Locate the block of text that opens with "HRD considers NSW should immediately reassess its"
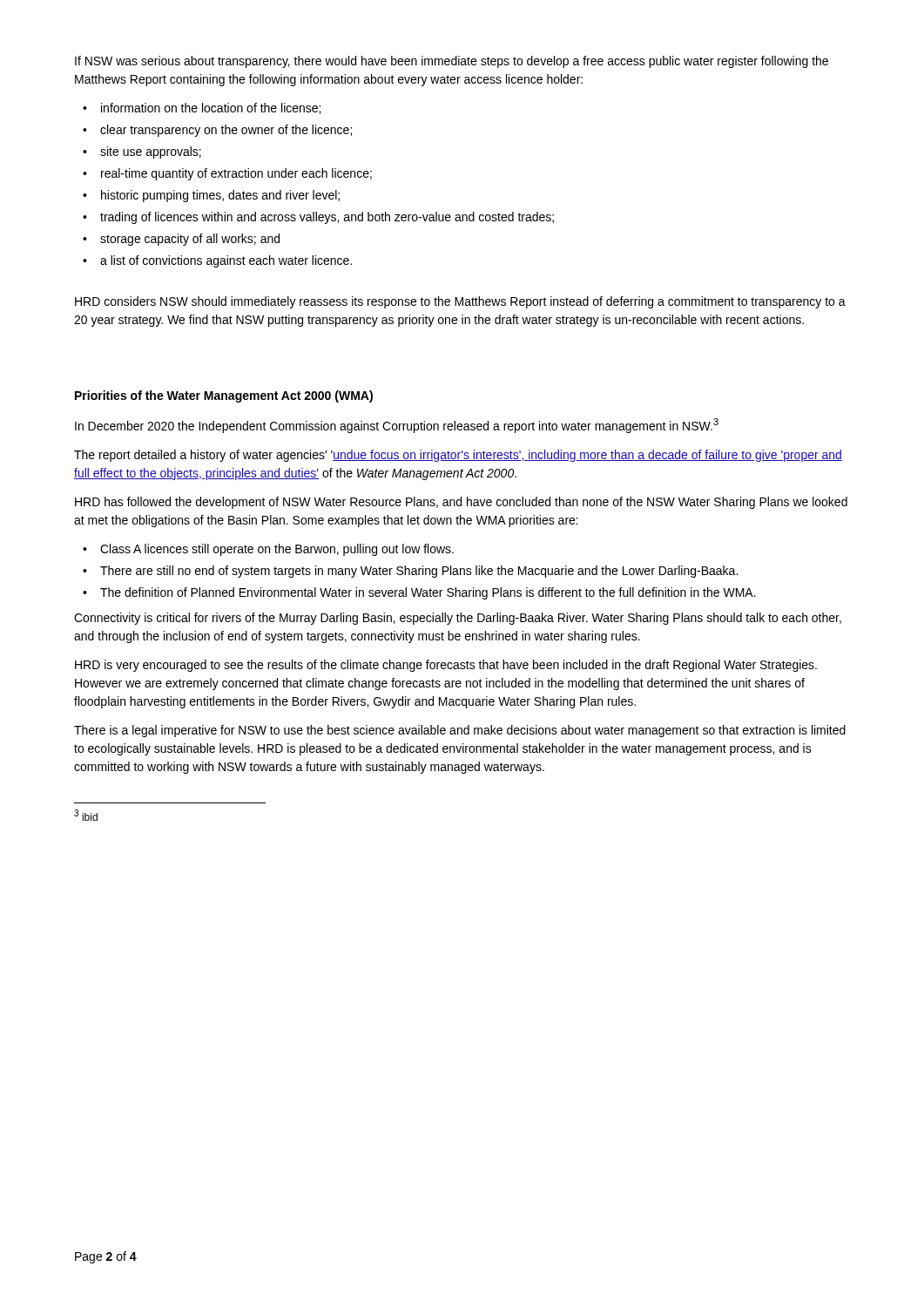Viewport: 924px width, 1307px height. [x=462, y=311]
